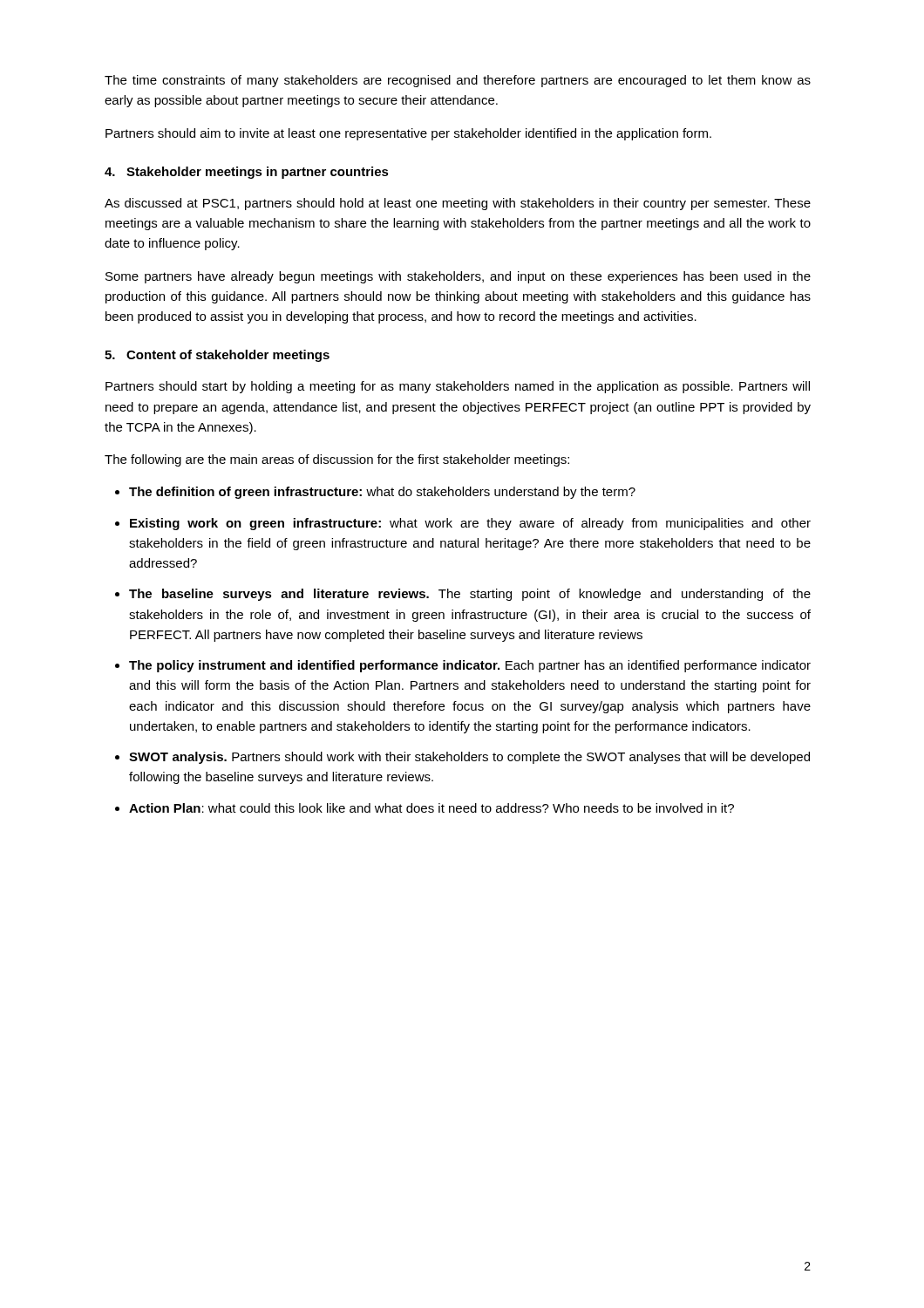
Task: Navigate to the text starting "As discussed at PSC1, partners should"
Action: pos(458,223)
